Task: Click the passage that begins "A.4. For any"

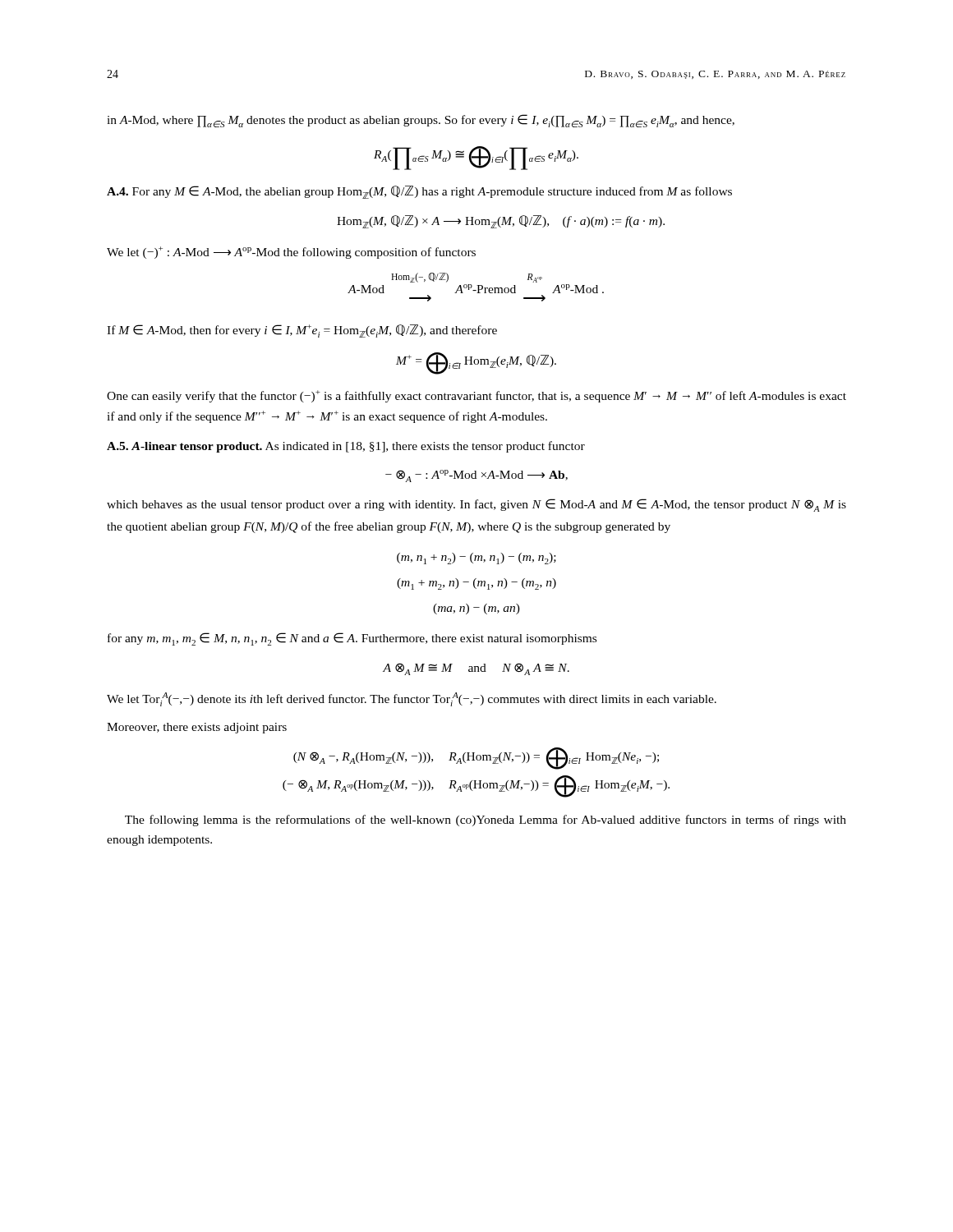Action: [420, 192]
